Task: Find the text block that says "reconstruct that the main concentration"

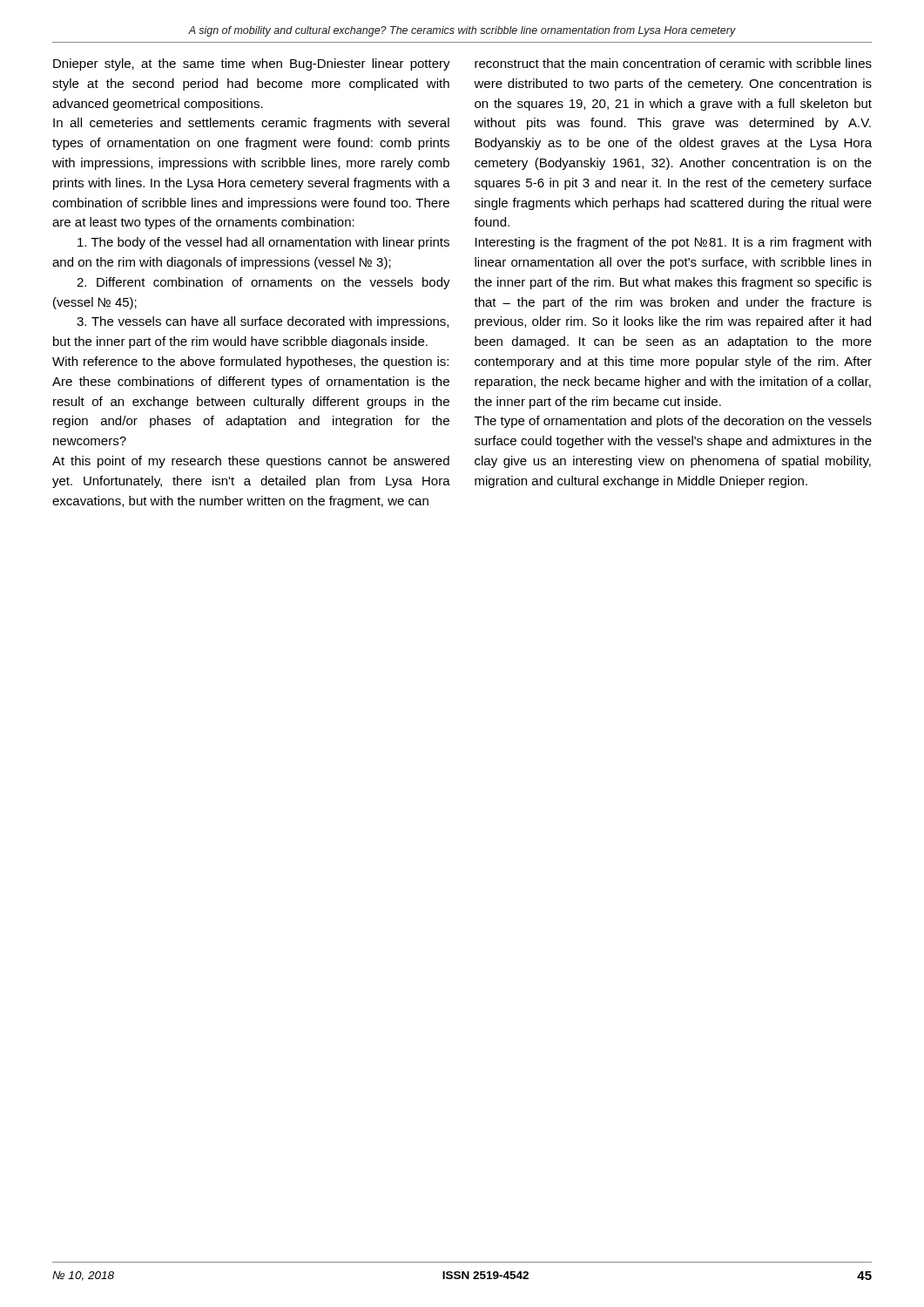Action: click(673, 273)
